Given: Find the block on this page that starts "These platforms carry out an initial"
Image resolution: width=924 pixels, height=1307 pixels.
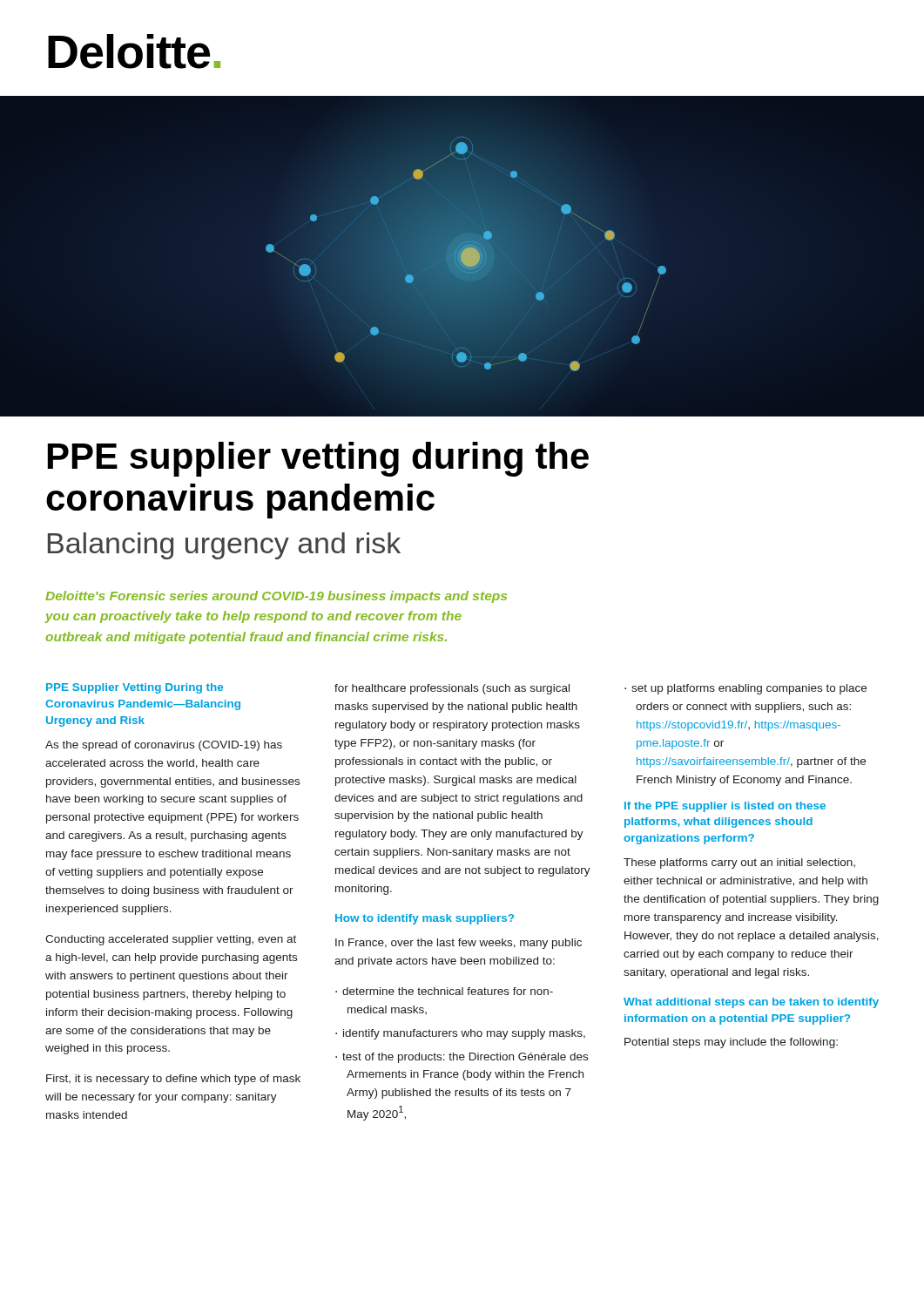Looking at the screenshot, I should click(x=751, y=917).
